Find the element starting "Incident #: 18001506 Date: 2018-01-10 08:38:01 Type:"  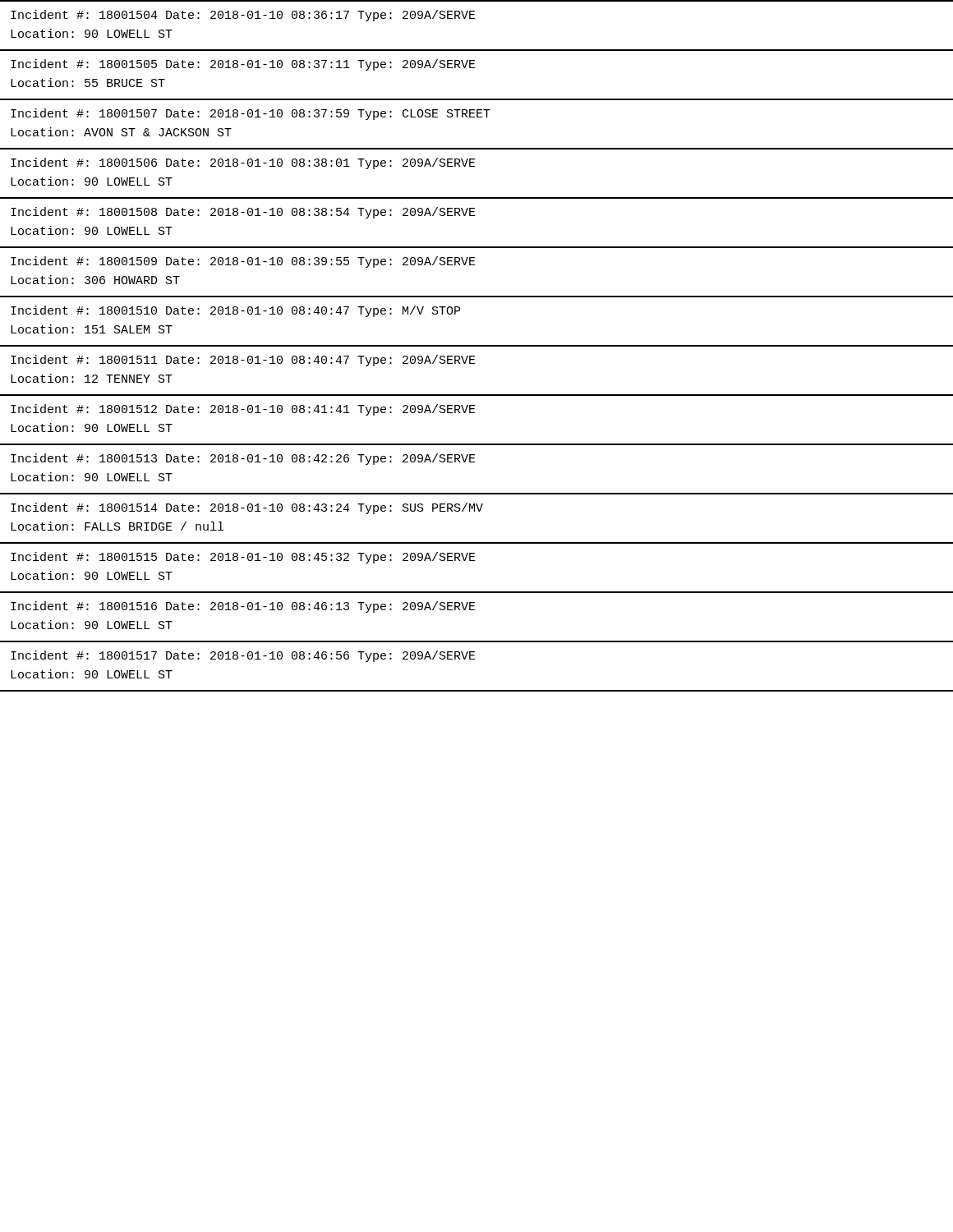pos(476,174)
